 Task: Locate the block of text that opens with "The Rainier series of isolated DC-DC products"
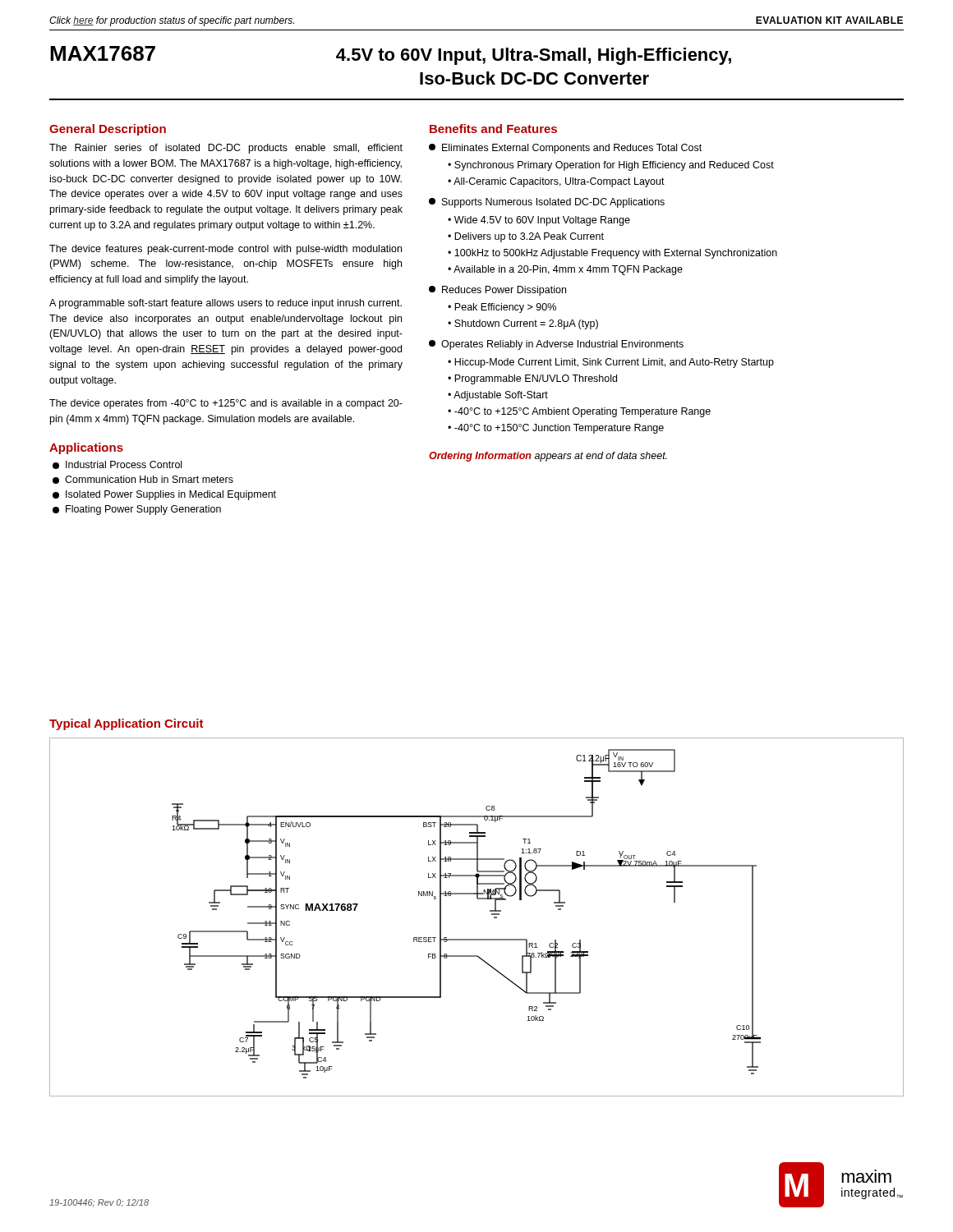point(226,186)
